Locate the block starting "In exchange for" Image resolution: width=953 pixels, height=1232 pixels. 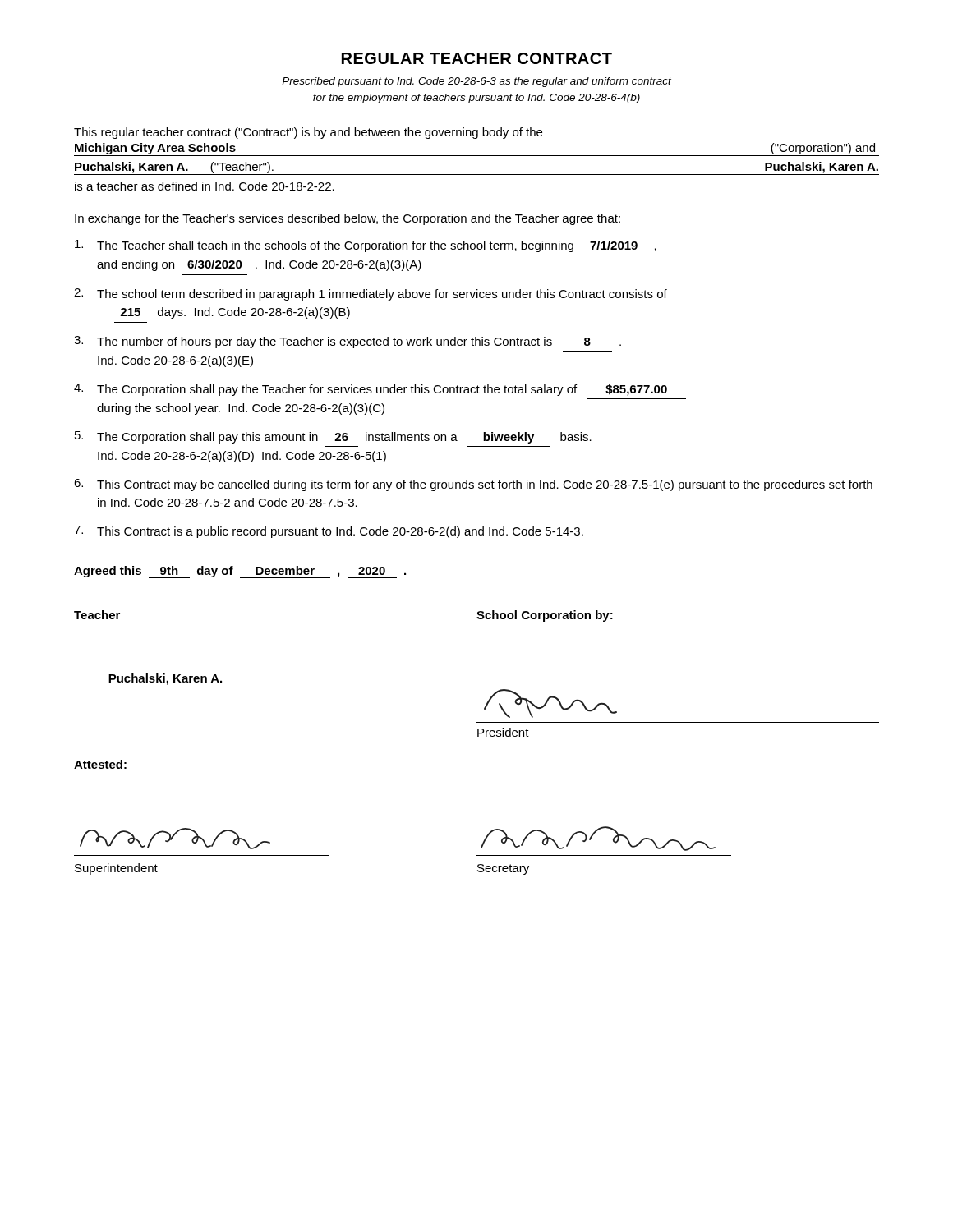coord(348,218)
